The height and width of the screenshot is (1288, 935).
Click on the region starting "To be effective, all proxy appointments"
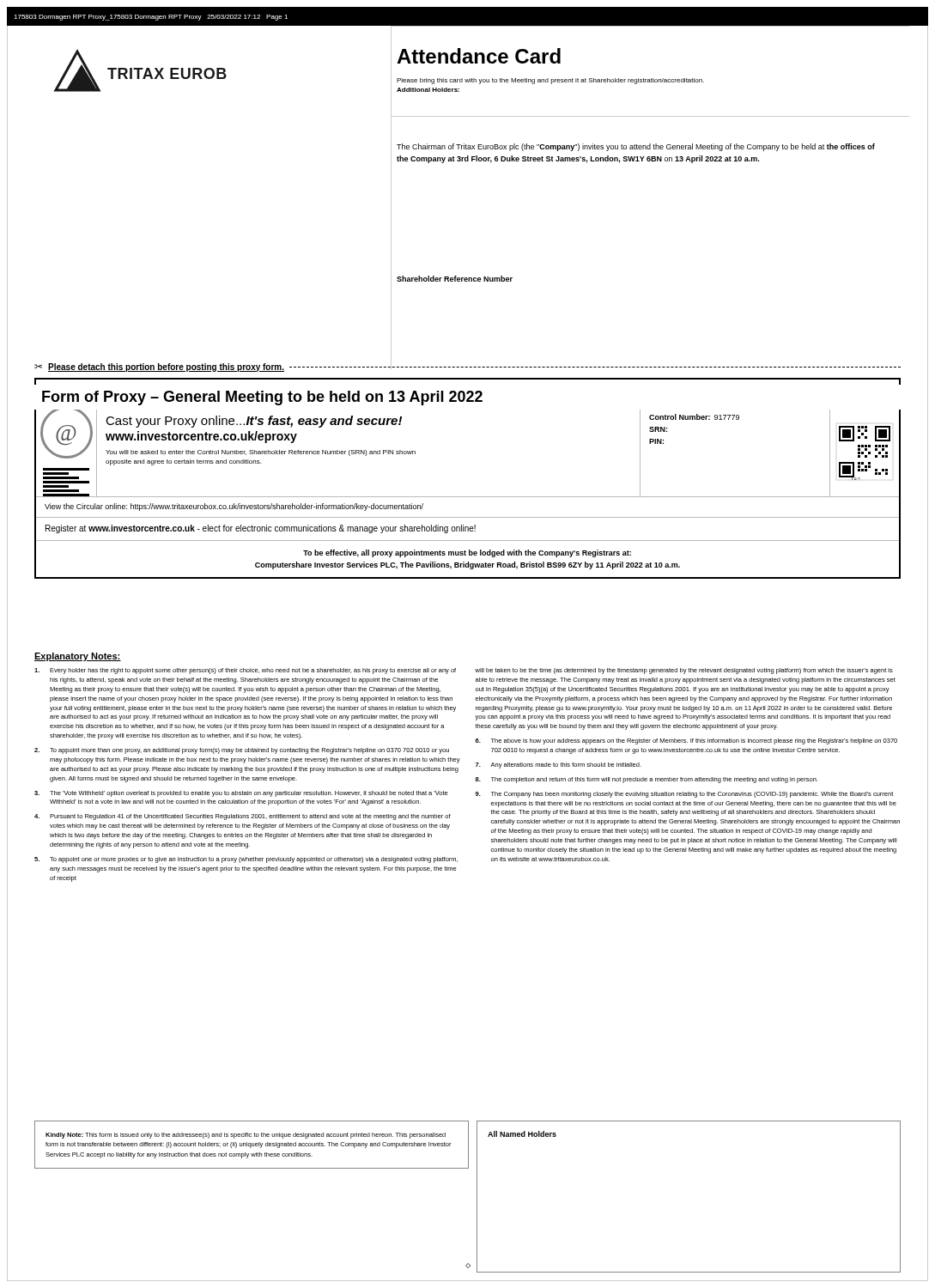point(468,559)
